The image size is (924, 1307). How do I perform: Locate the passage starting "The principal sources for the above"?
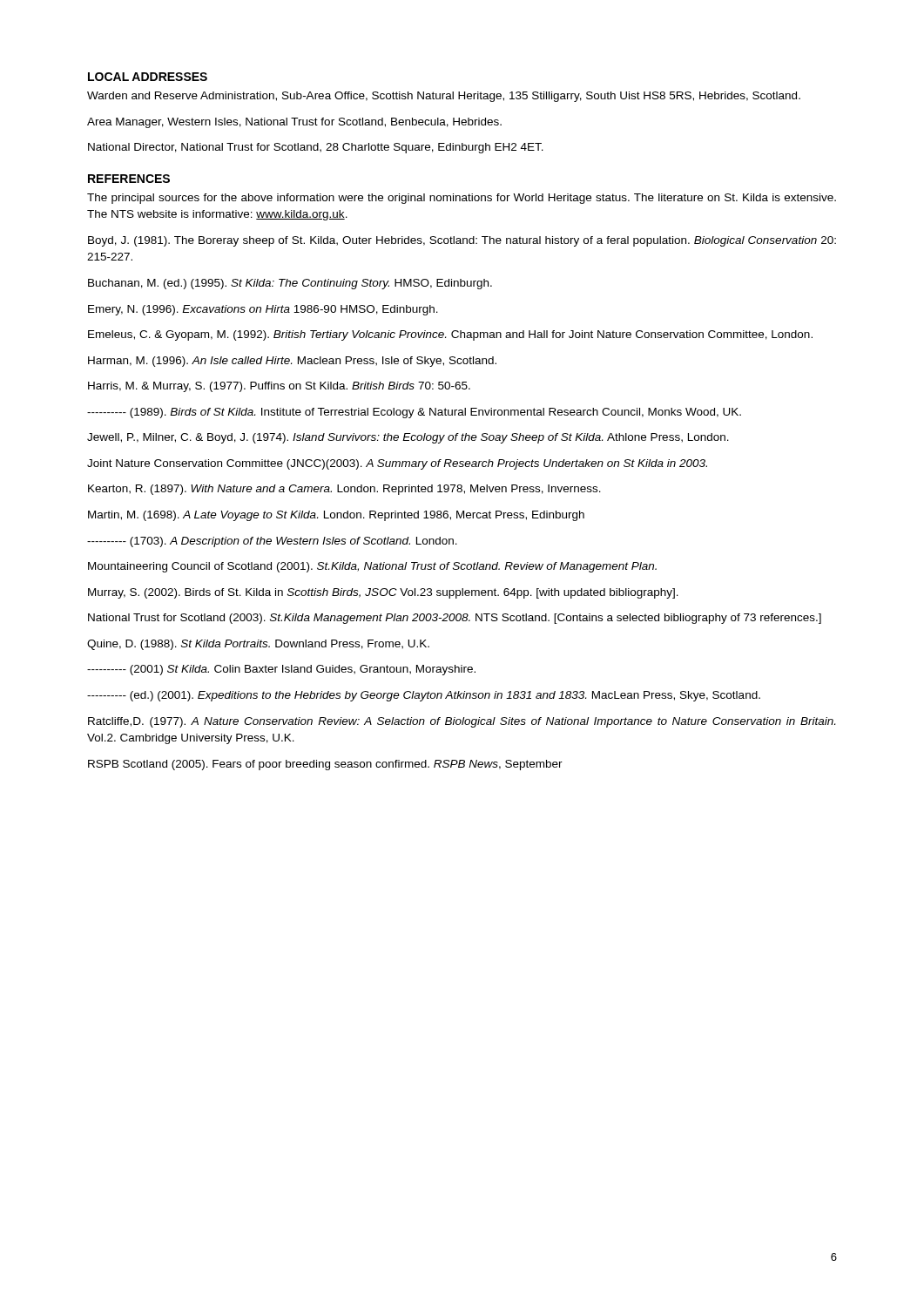click(462, 206)
